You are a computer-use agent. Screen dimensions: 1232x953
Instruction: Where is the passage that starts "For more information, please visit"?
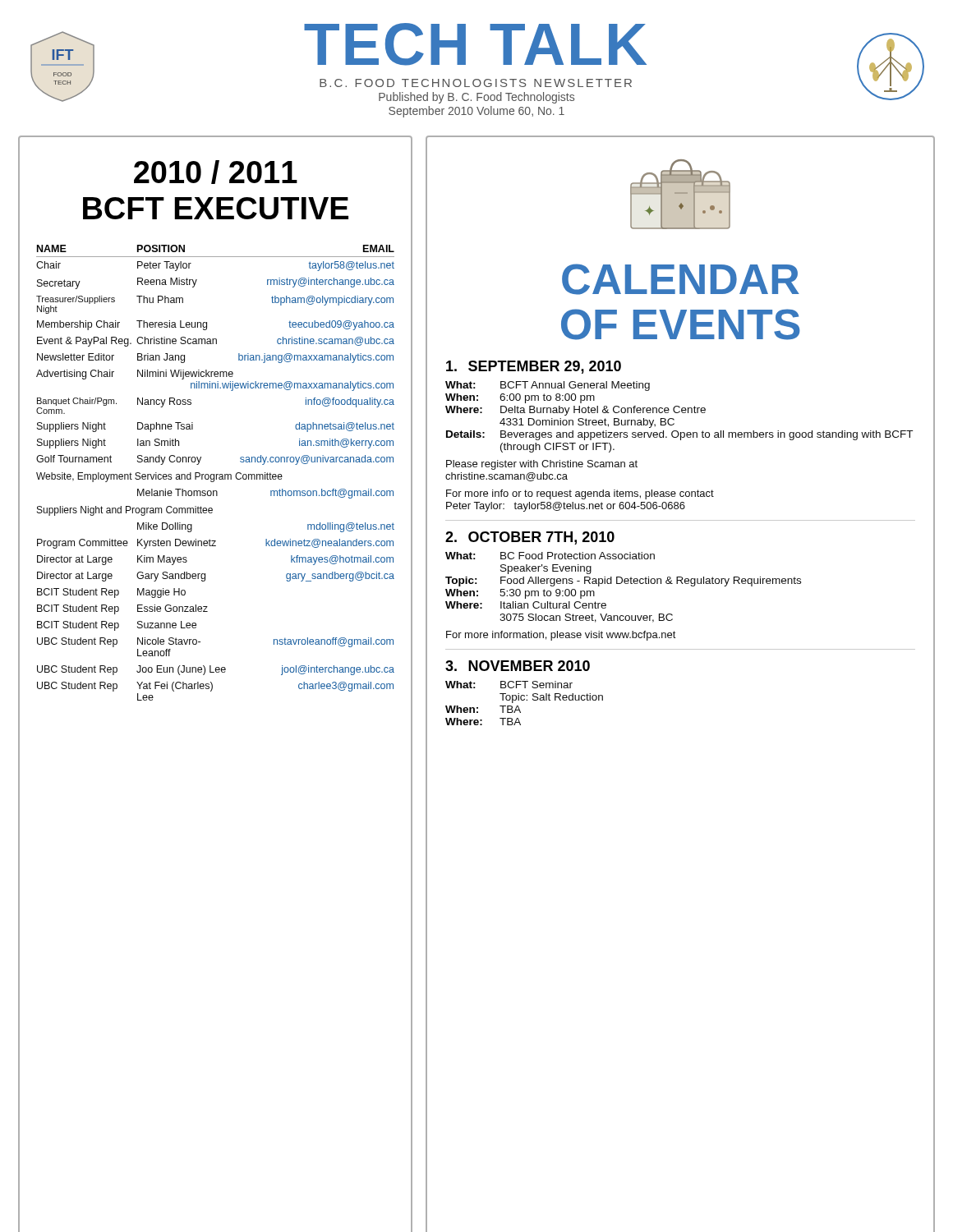click(560, 635)
